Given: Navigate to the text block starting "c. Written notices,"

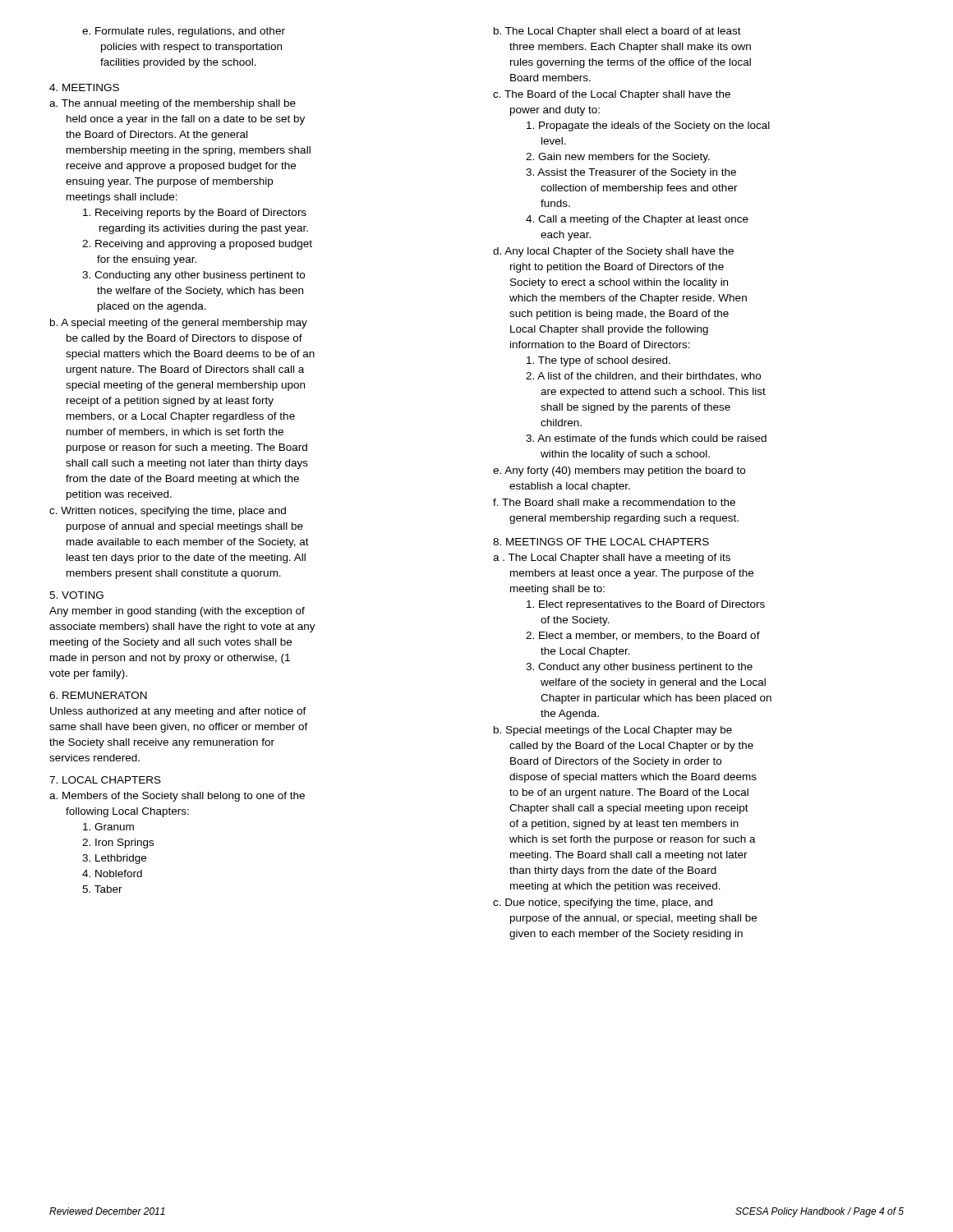Looking at the screenshot, I should click(x=251, y=542).
